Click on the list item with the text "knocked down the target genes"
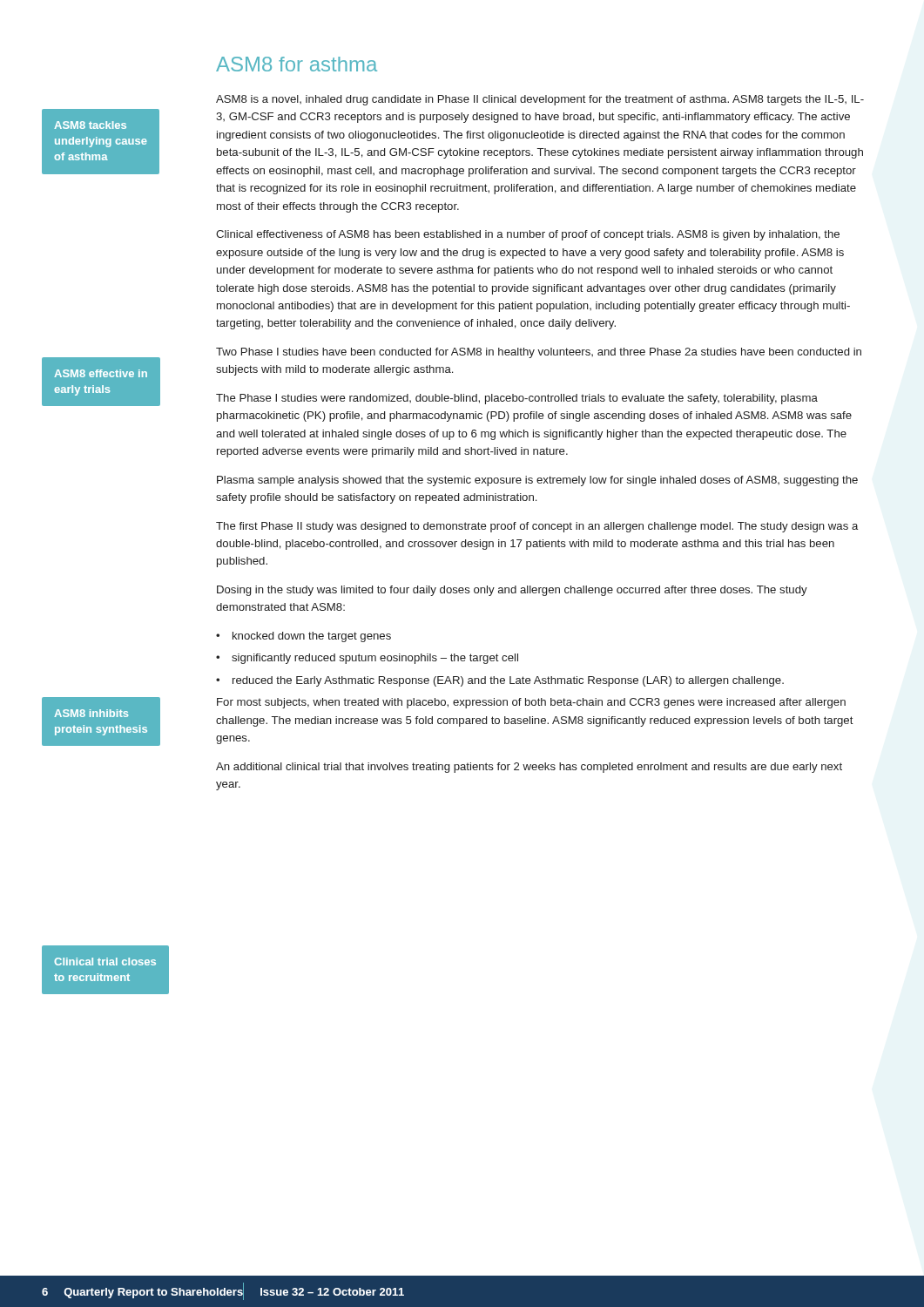 (x=304, y=637)
